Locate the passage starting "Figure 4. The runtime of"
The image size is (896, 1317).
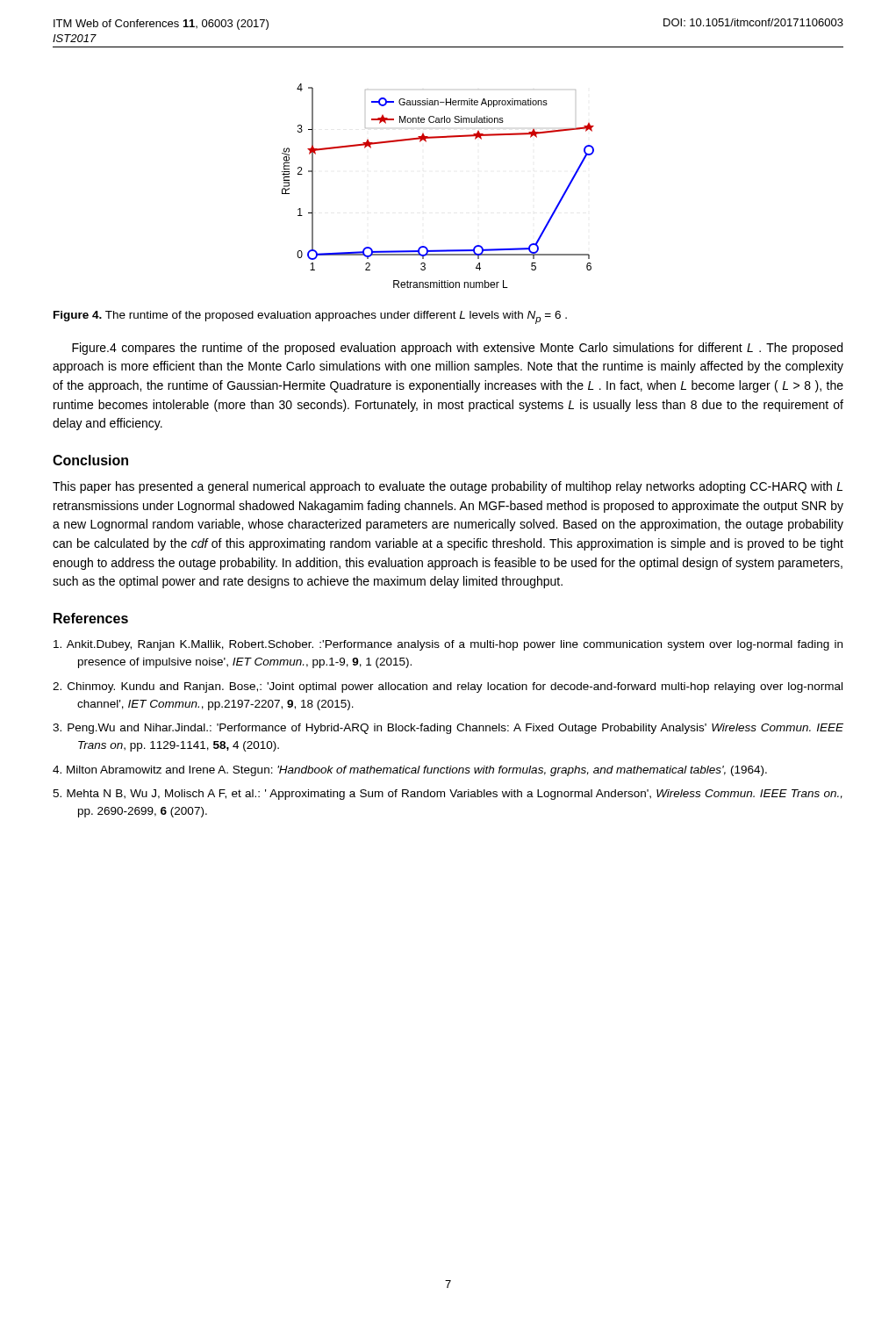310,316
